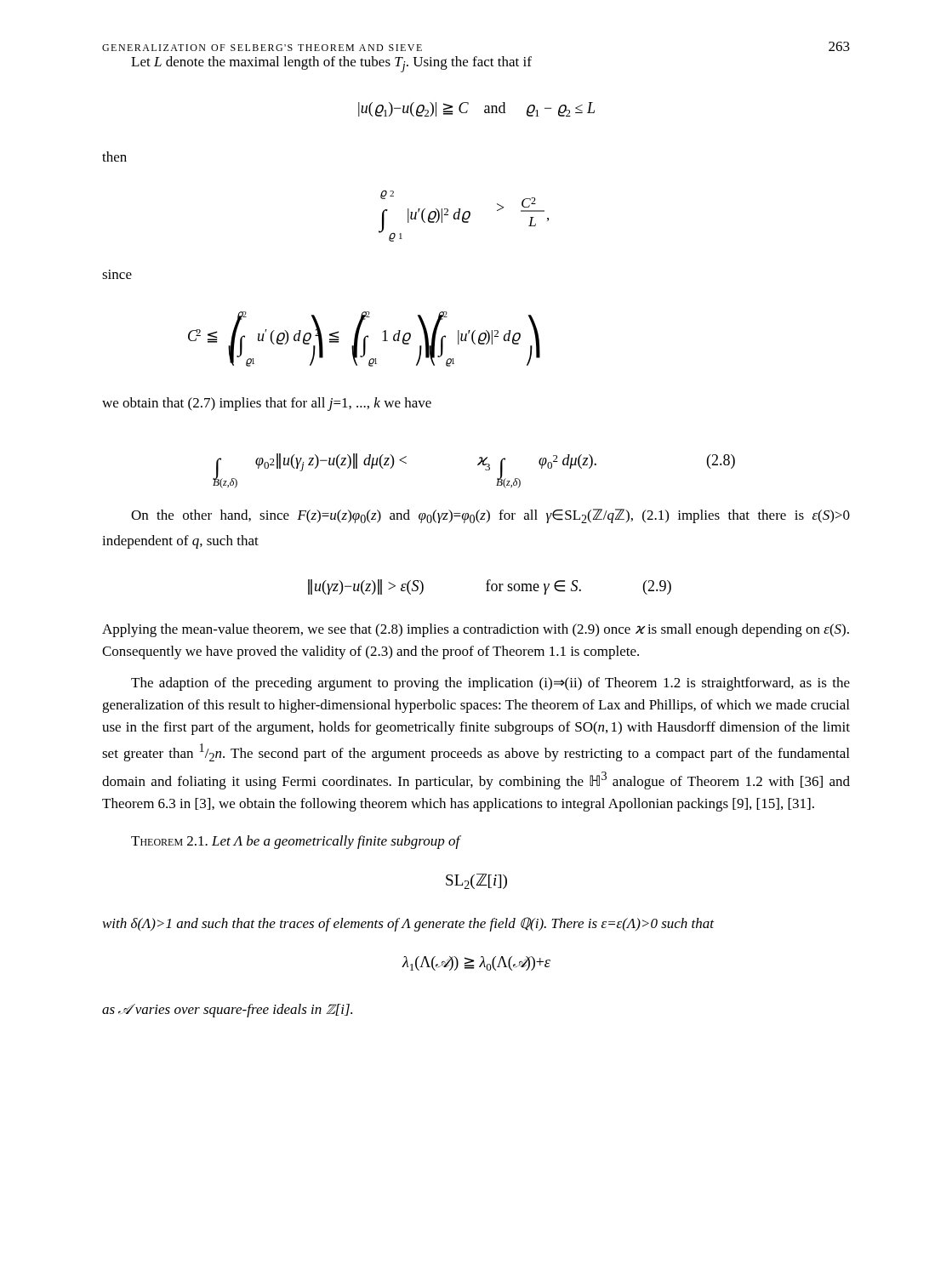The width and height of the screenshot is (952, 1276).
Task: Navigate to the element starting "The adaption of"
Action: point(476,743)
